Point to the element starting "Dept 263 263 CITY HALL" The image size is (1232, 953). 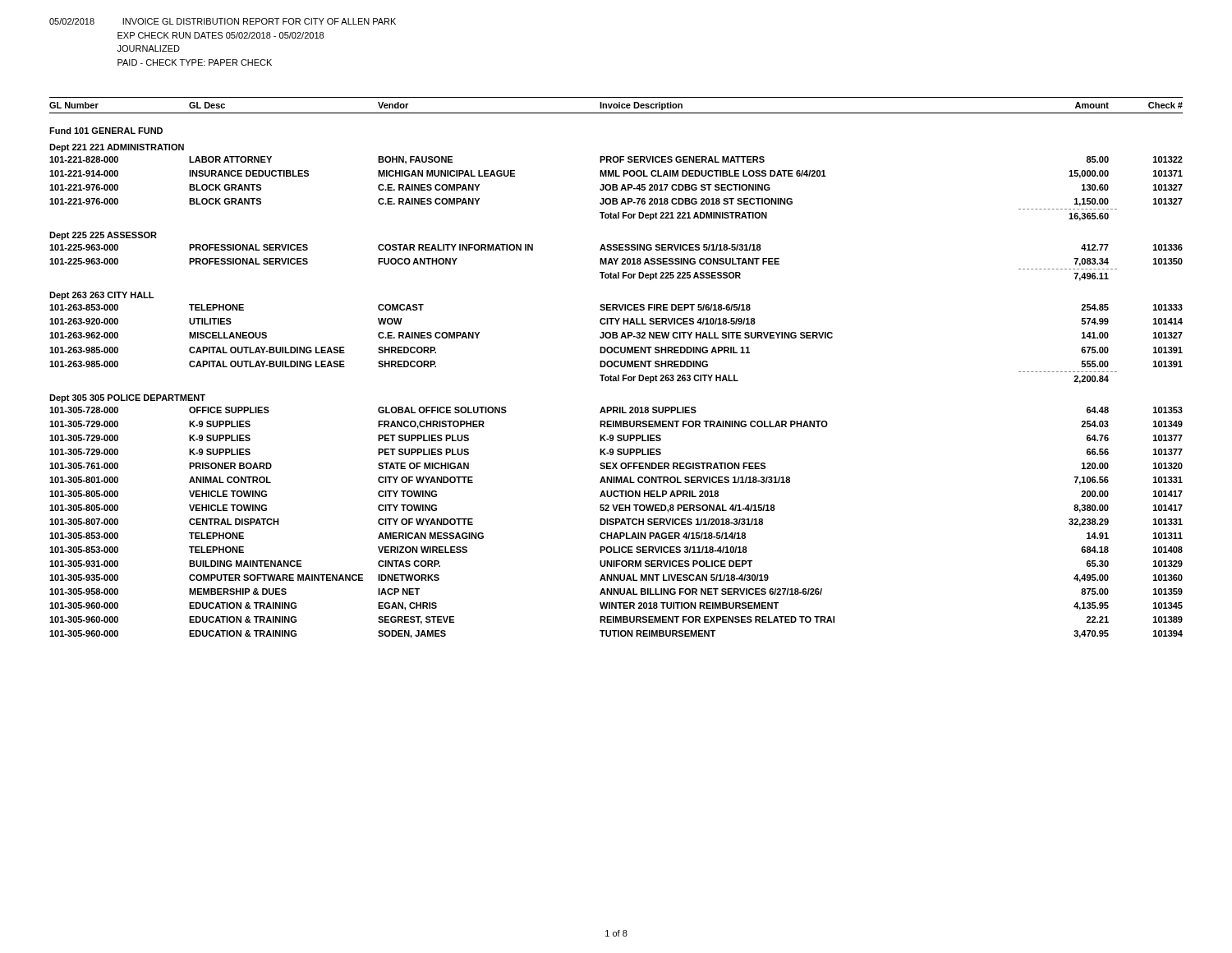click(102, 295)
